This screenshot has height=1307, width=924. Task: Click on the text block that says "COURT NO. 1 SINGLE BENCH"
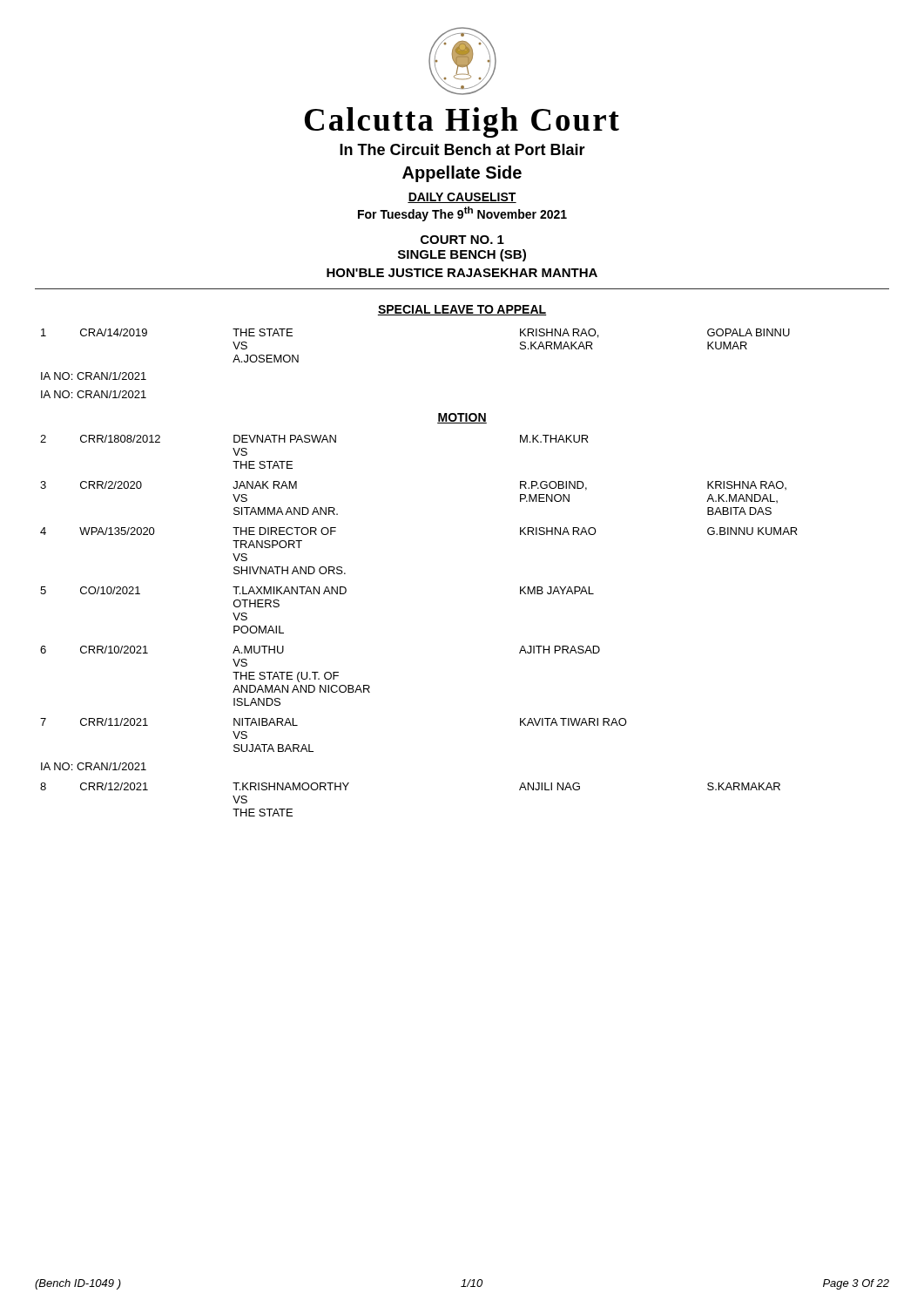(462, 246)
